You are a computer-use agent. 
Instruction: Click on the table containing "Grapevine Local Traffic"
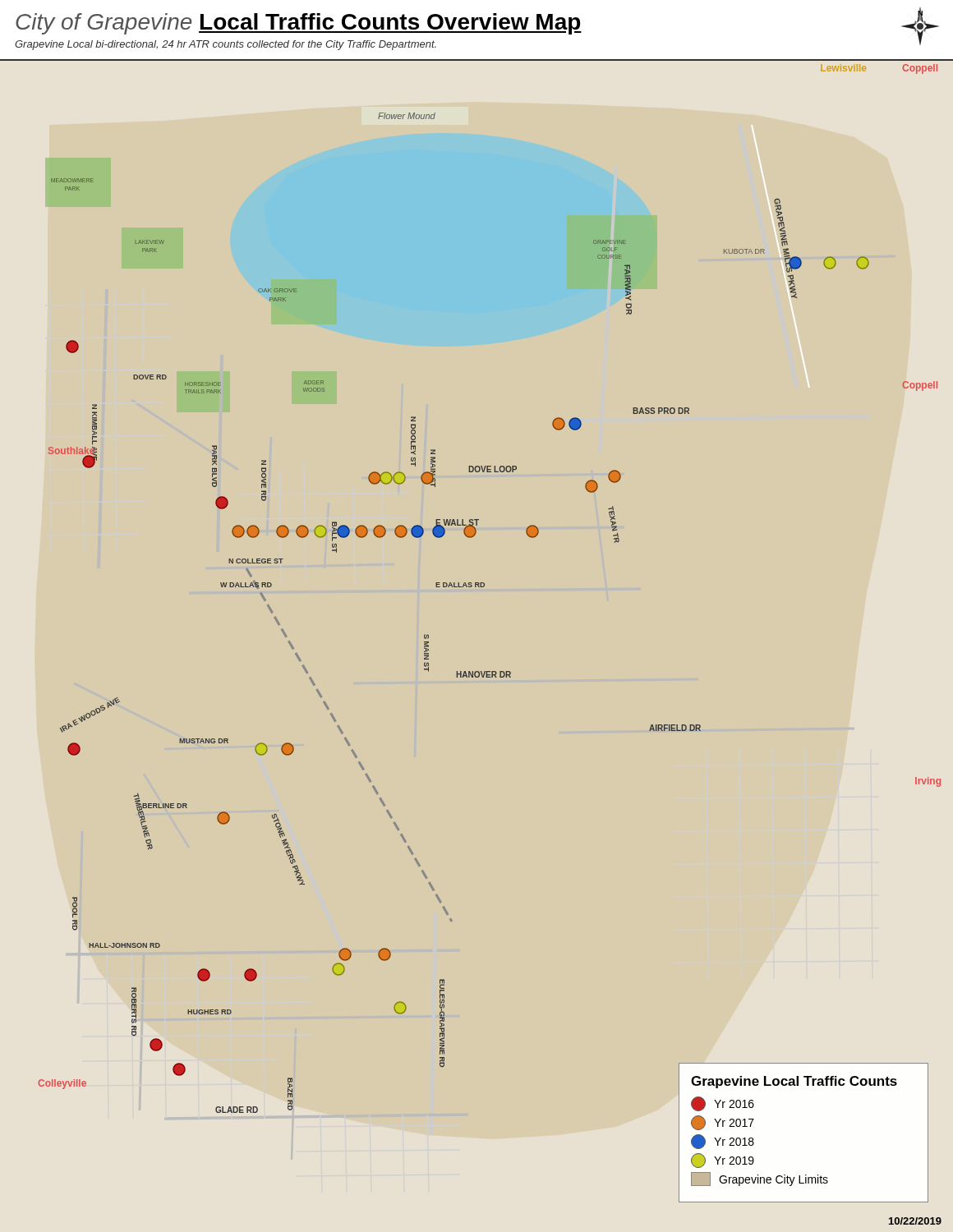click(x=803, y=1133)
